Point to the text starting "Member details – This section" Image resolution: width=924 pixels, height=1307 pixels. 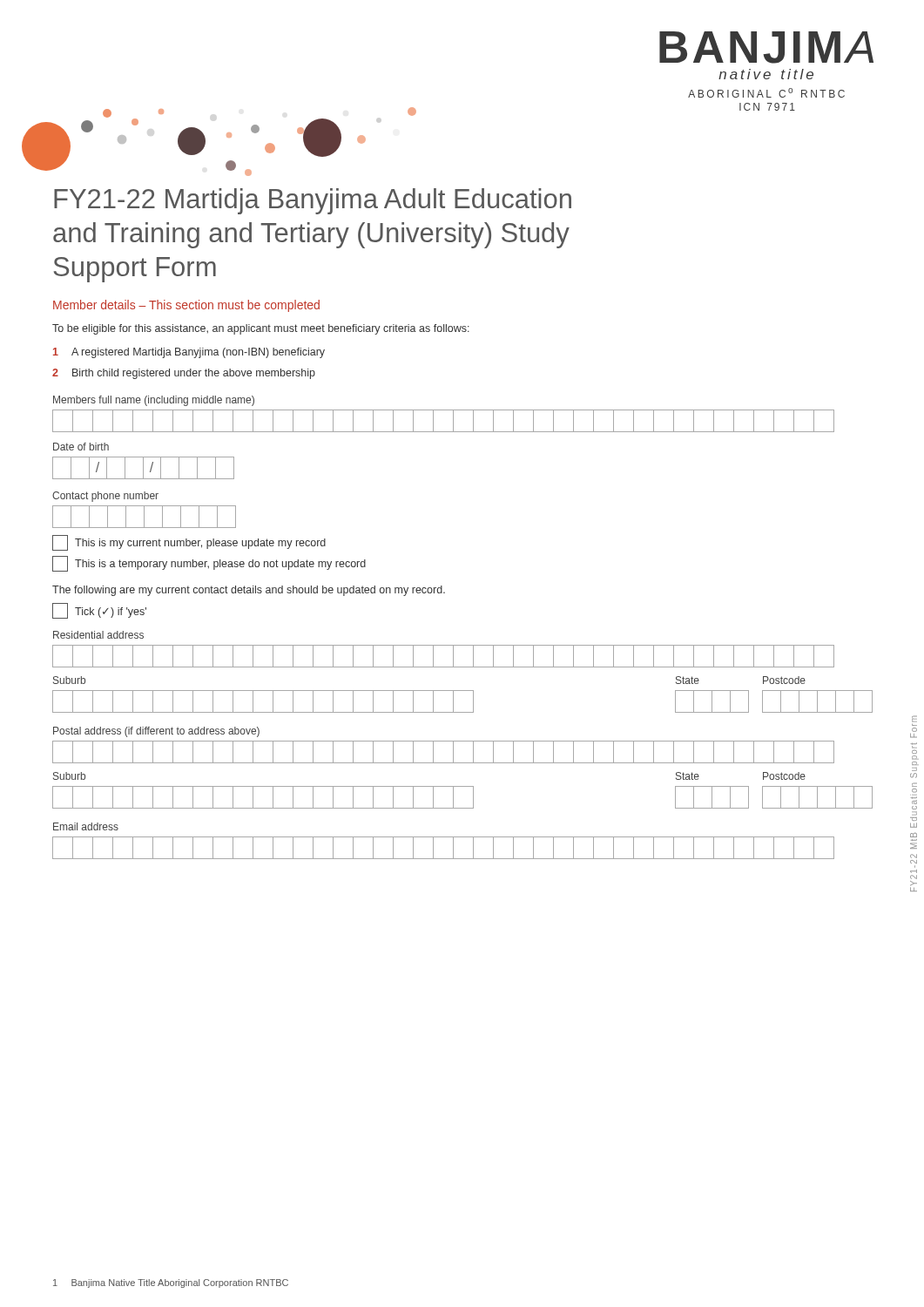[x=186, y=305]
